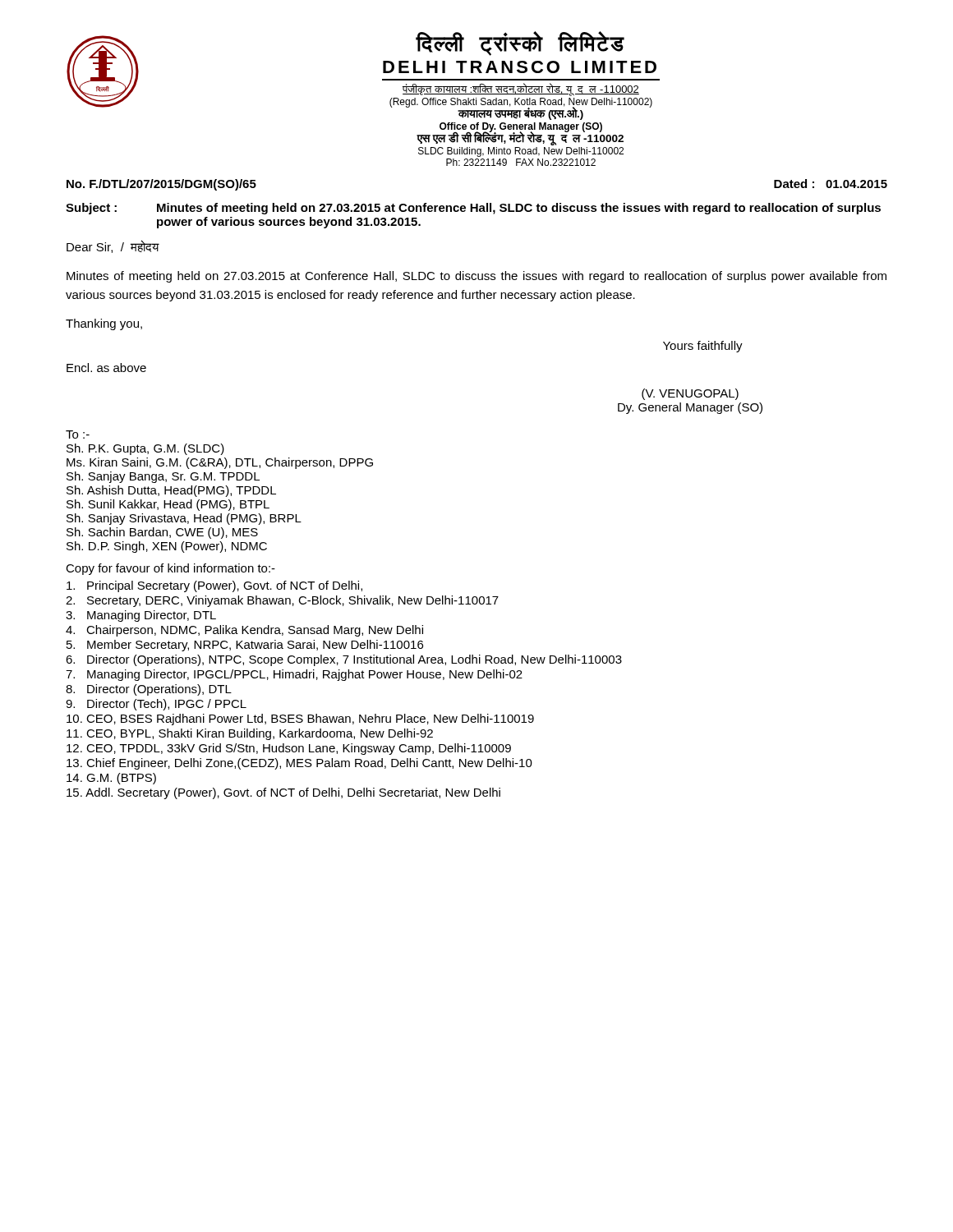Find the passage starting "10. CEO, BSES Rajdhani Power"
This screenshot has width=953, height=1232.
pos(300,718)
